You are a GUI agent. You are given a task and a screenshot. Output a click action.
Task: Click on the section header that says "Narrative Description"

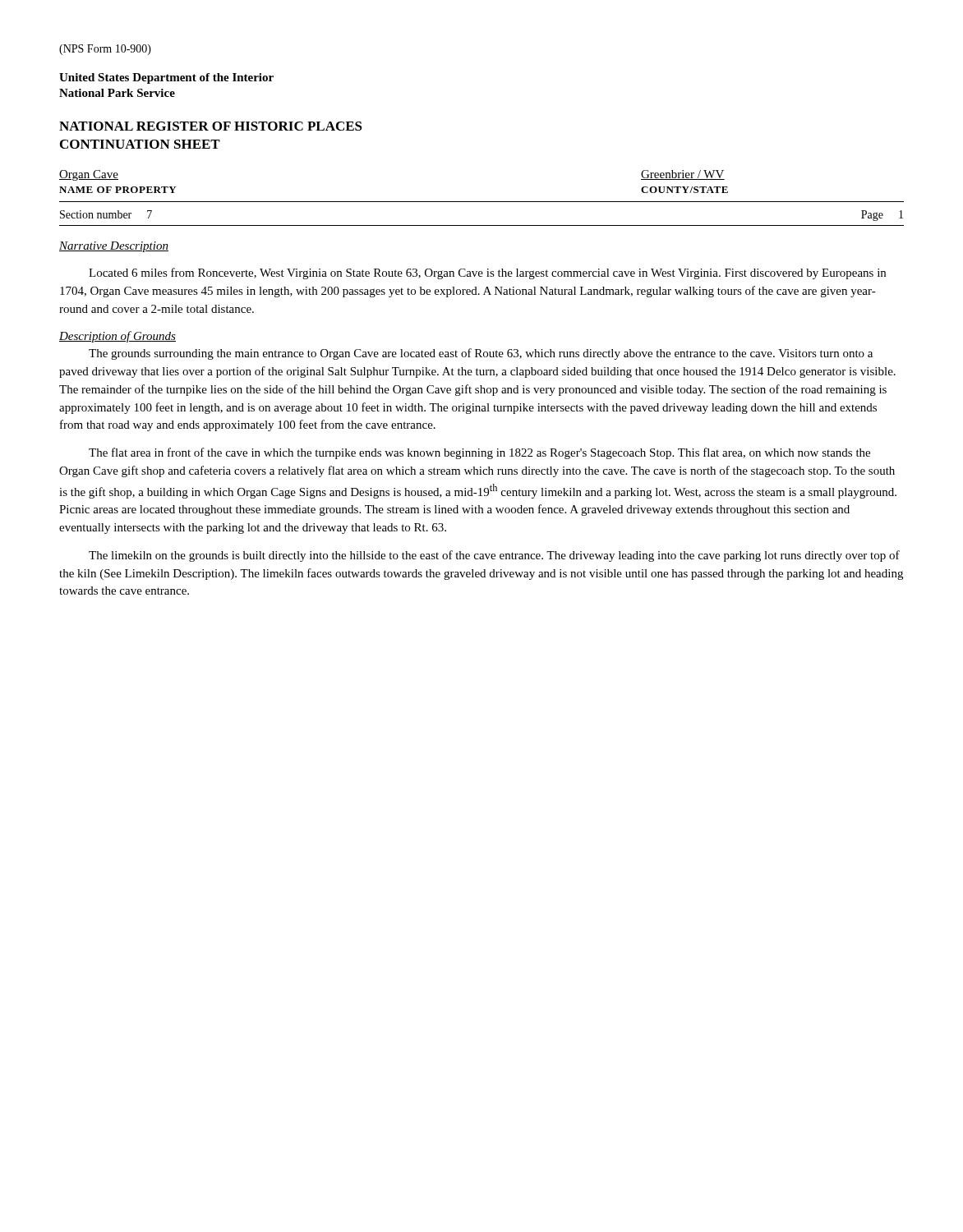114,247
